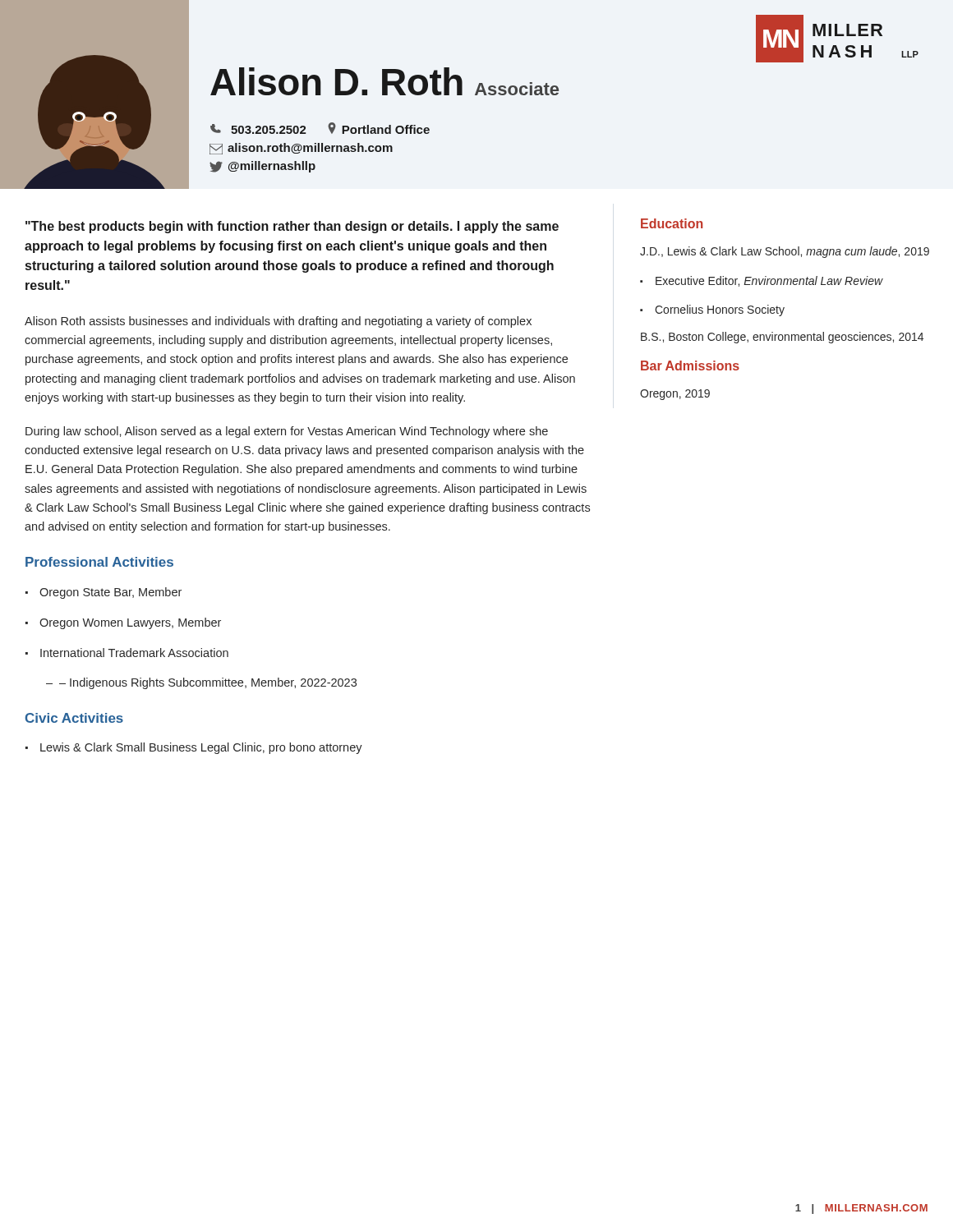Select the text that says "Oregon, 2019"
Screen dimensions: 1232x953
[x=675, y=395]
